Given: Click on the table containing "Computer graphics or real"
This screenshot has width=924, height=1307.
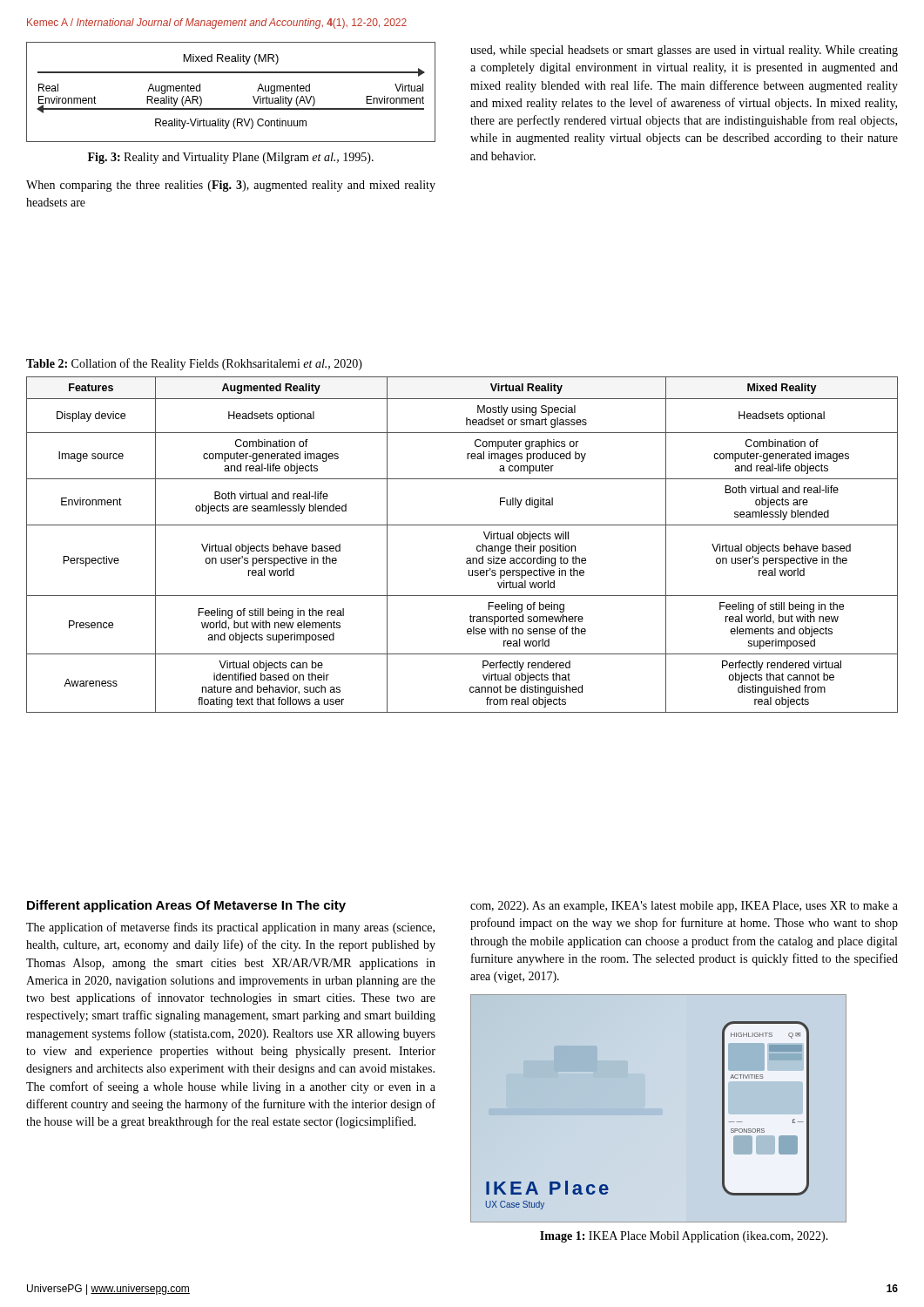Looking at the screenshot, I should coord(462,545).
